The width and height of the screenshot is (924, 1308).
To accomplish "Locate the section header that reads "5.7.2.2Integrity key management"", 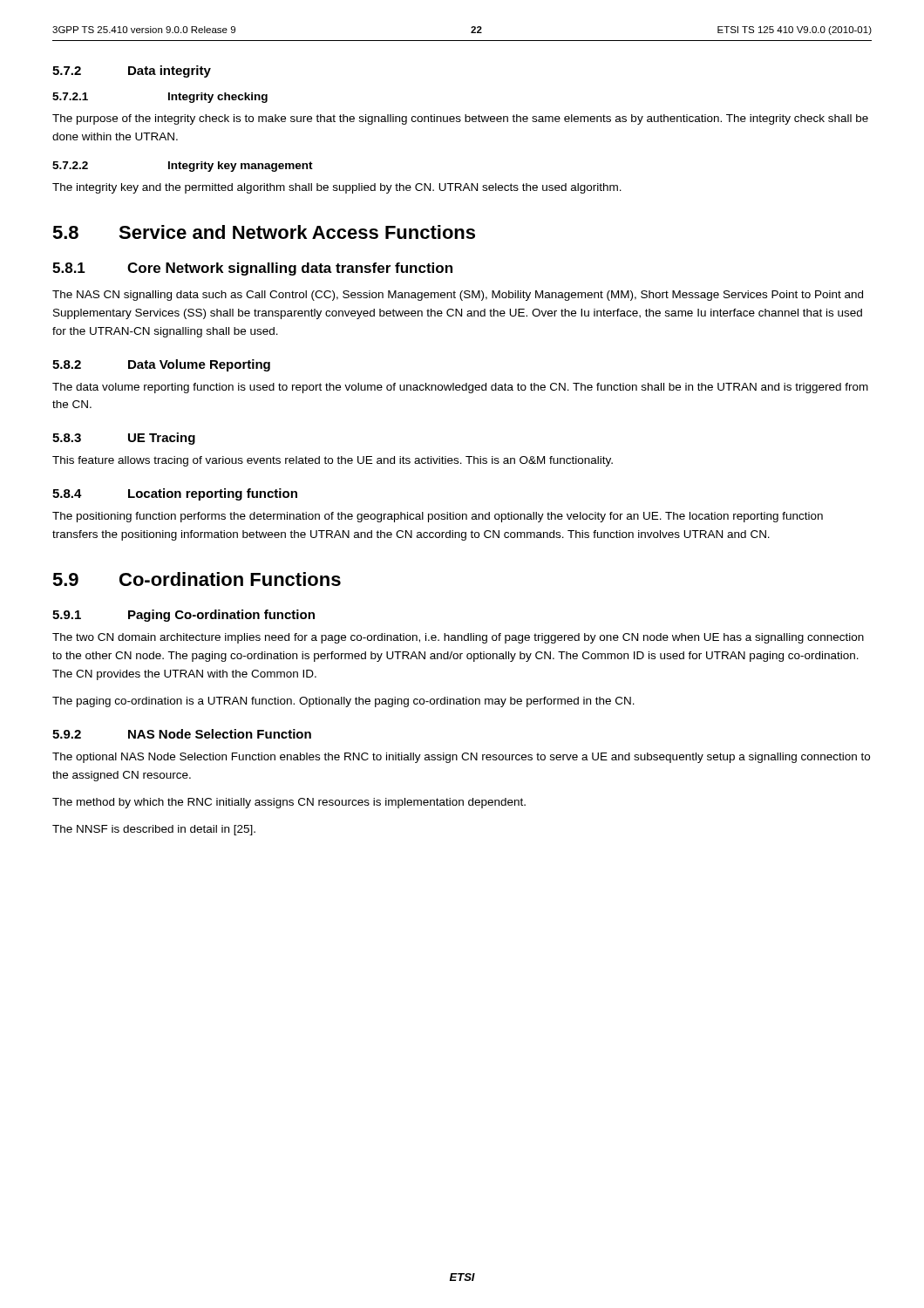I will click(182, 165).
